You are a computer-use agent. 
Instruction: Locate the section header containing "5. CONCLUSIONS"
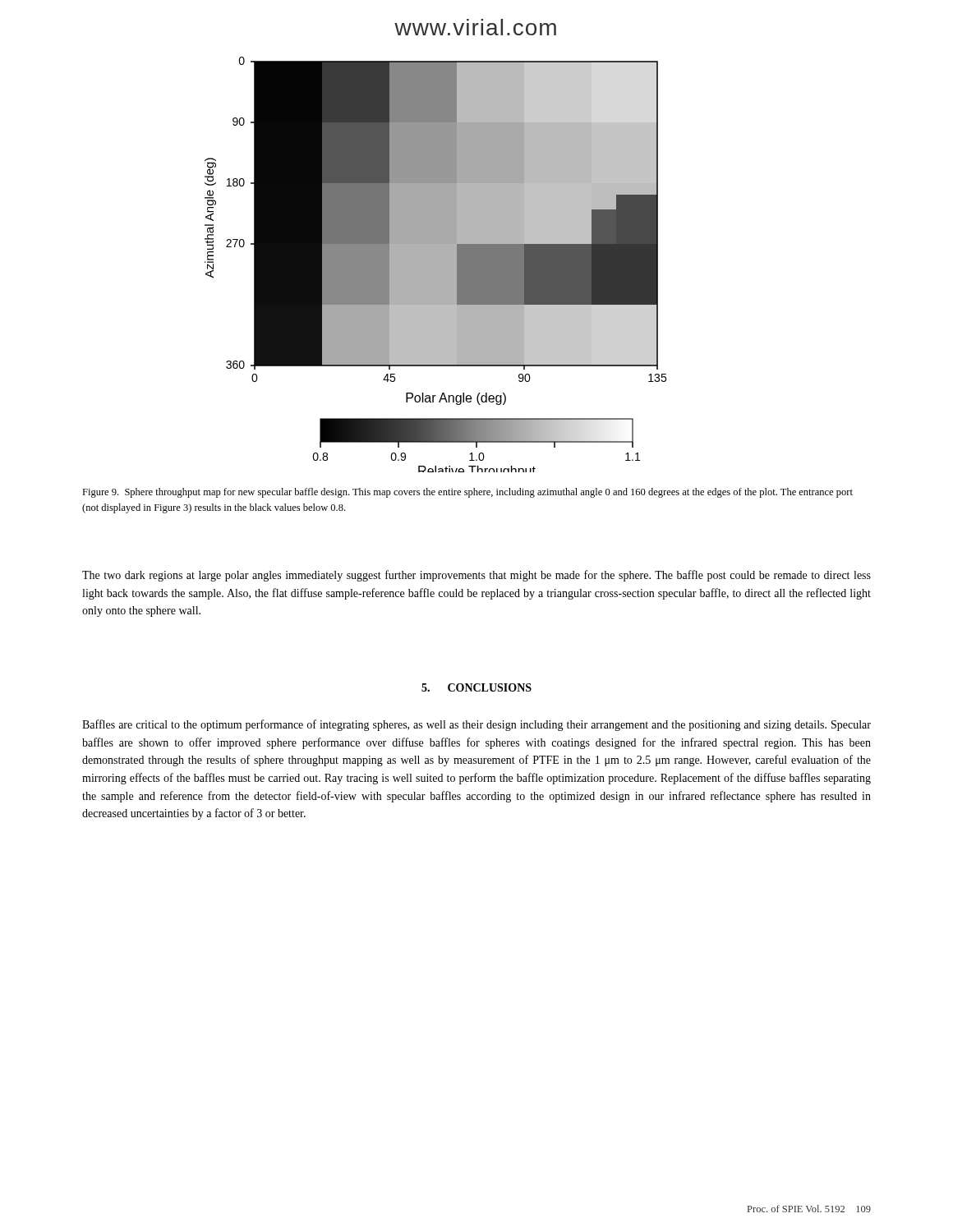[x=476, y=688]
